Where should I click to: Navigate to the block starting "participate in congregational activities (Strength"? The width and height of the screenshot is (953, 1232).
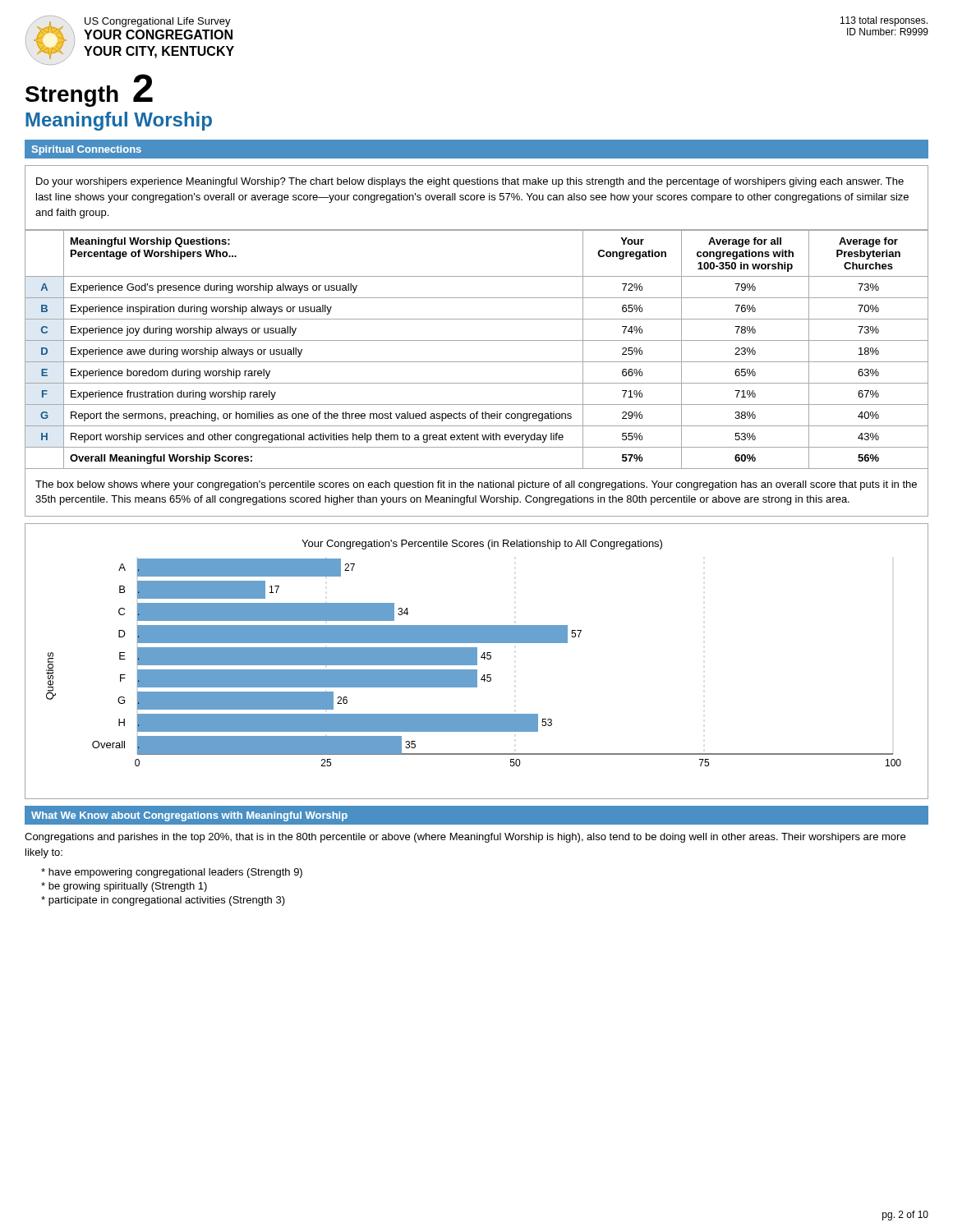coord(163,900)
